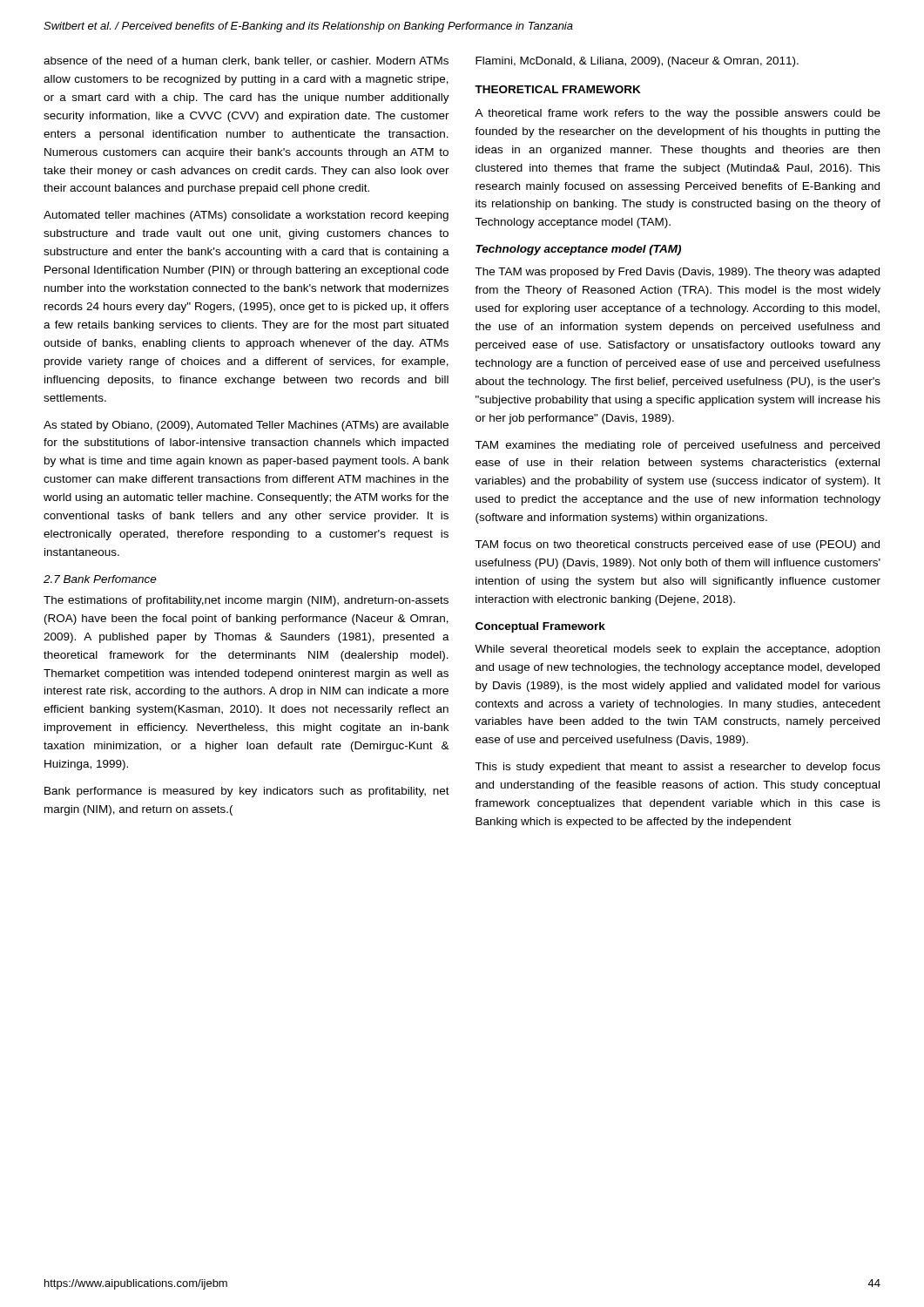Click on the element starting "The estimations of"
924x1307 pixels.
coord(246,683)
